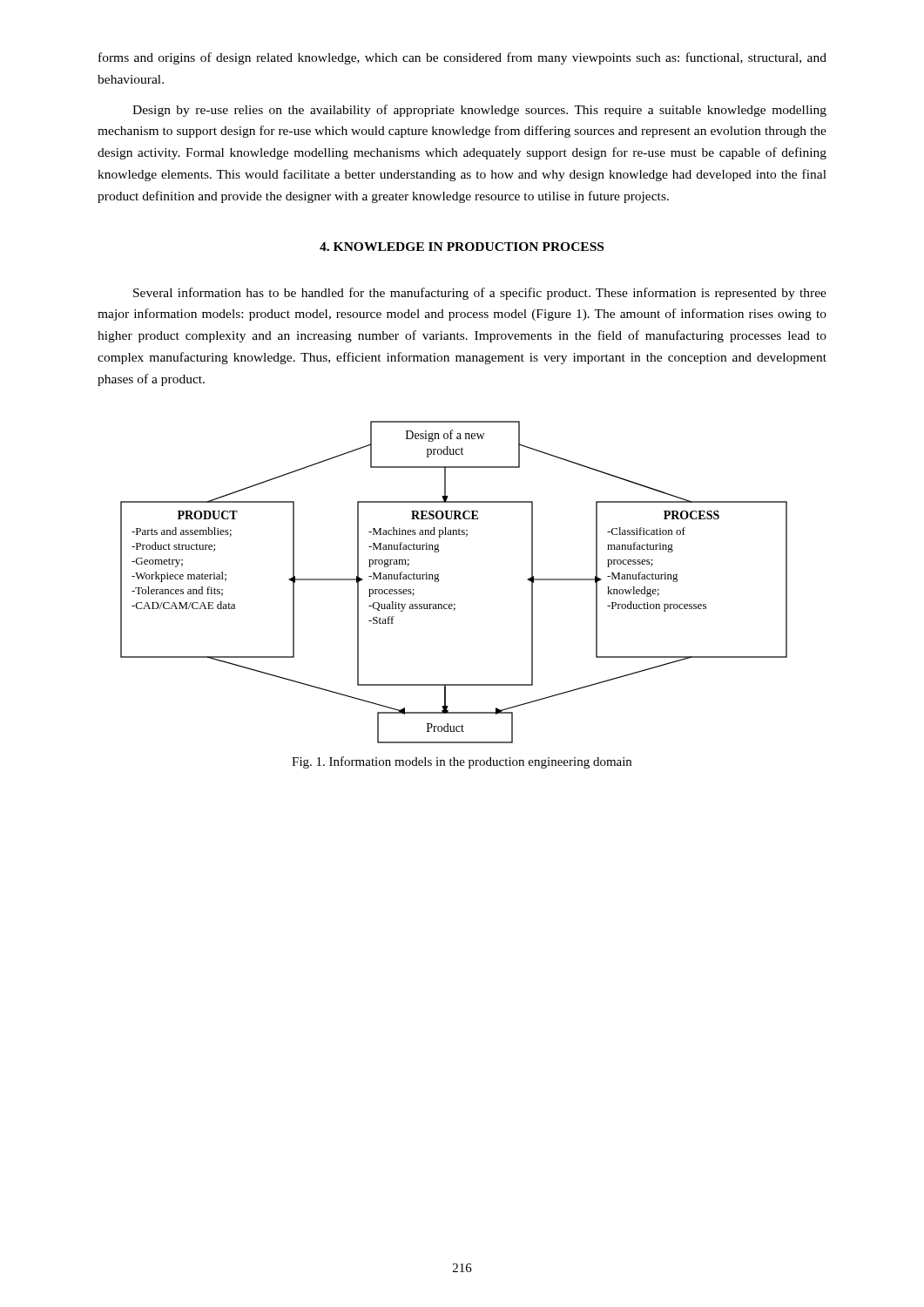Click on the text block that reads "Several information has to be handled"
The width and height of the screenshot is (924, 1307).
pos(462,335)
